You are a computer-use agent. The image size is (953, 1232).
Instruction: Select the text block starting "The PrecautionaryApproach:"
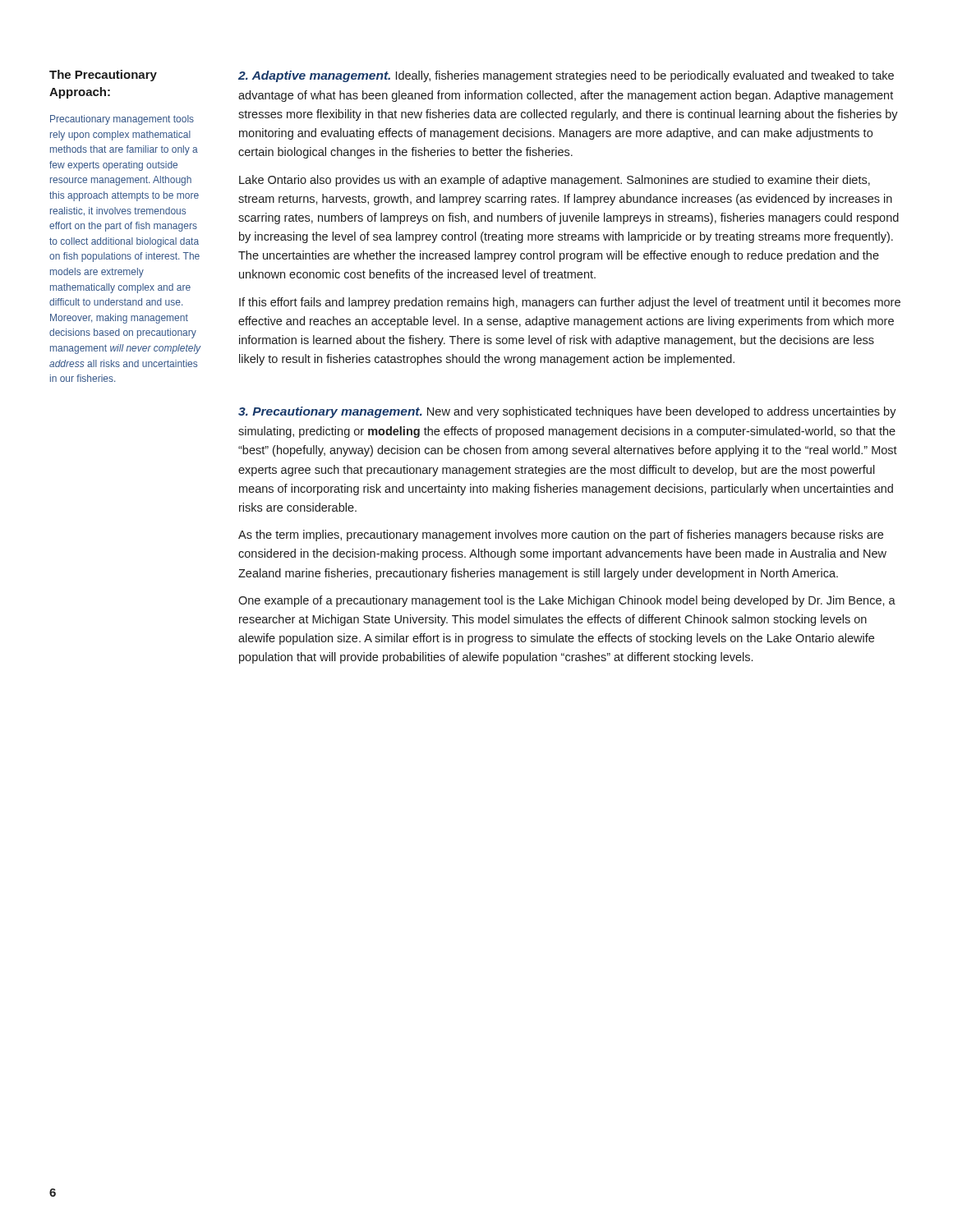(103, 83)
